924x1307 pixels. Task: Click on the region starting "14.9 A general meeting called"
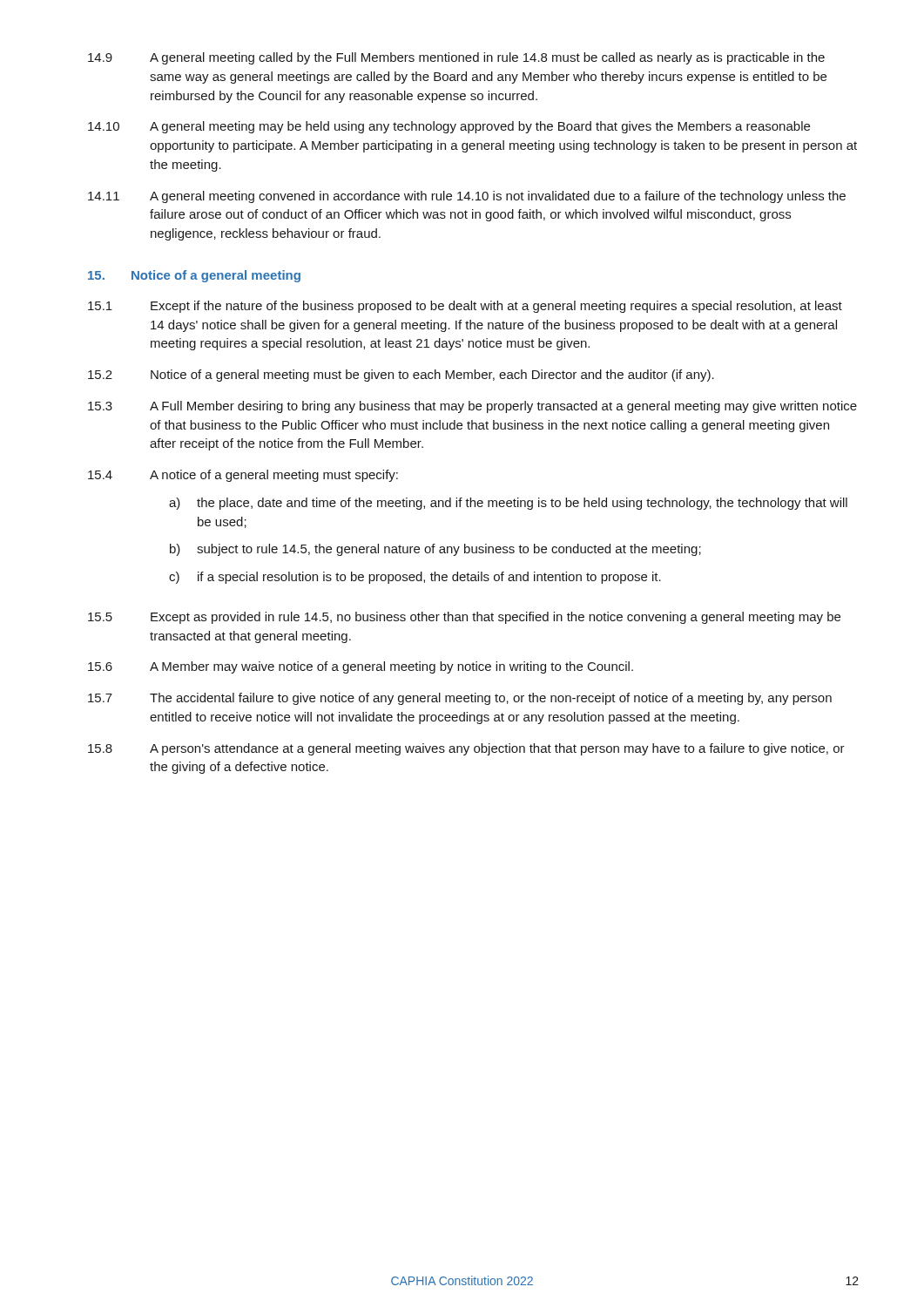pyautogui.click(x=473, y=76)
